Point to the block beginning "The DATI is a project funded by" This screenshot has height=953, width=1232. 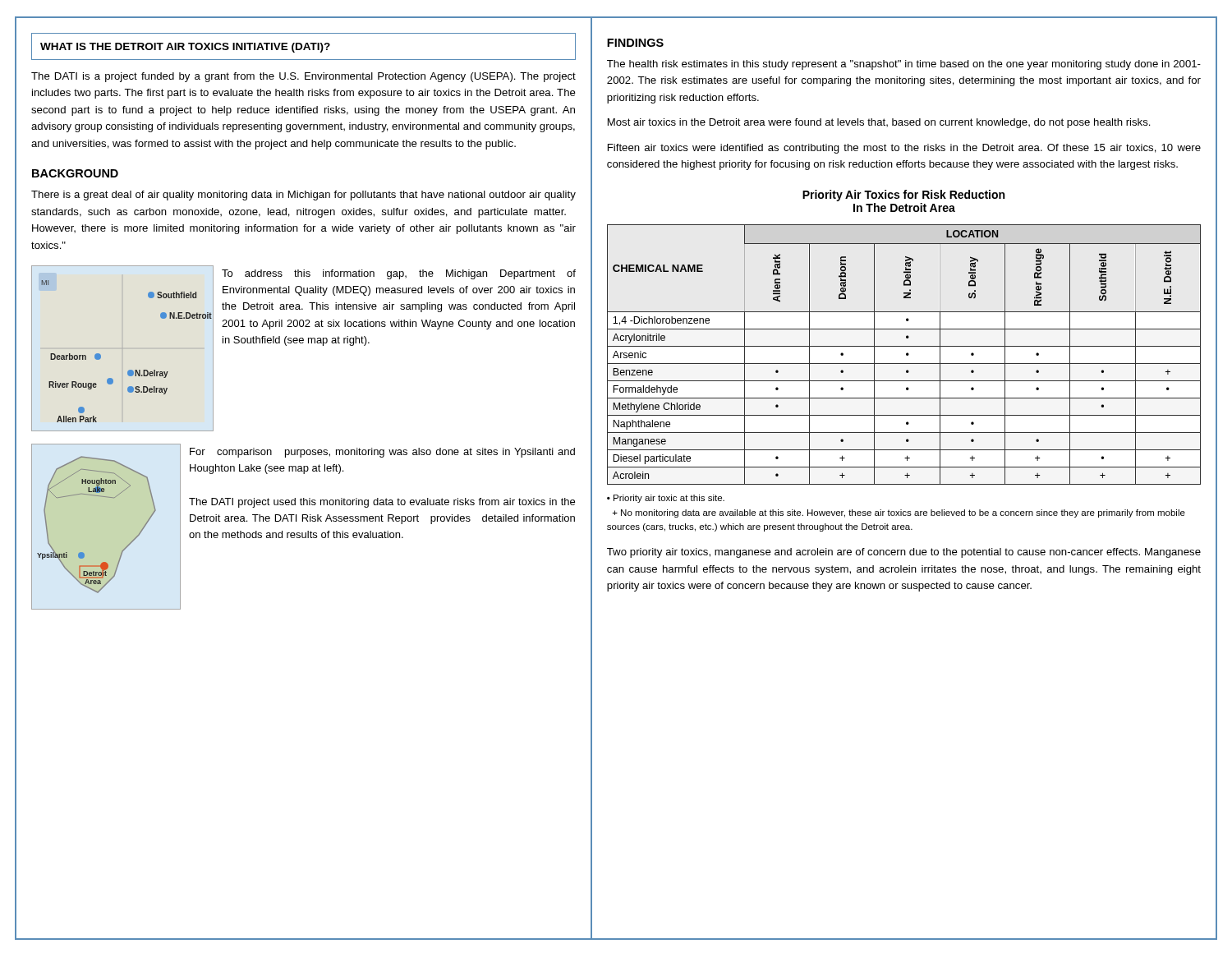pos(303,110)
